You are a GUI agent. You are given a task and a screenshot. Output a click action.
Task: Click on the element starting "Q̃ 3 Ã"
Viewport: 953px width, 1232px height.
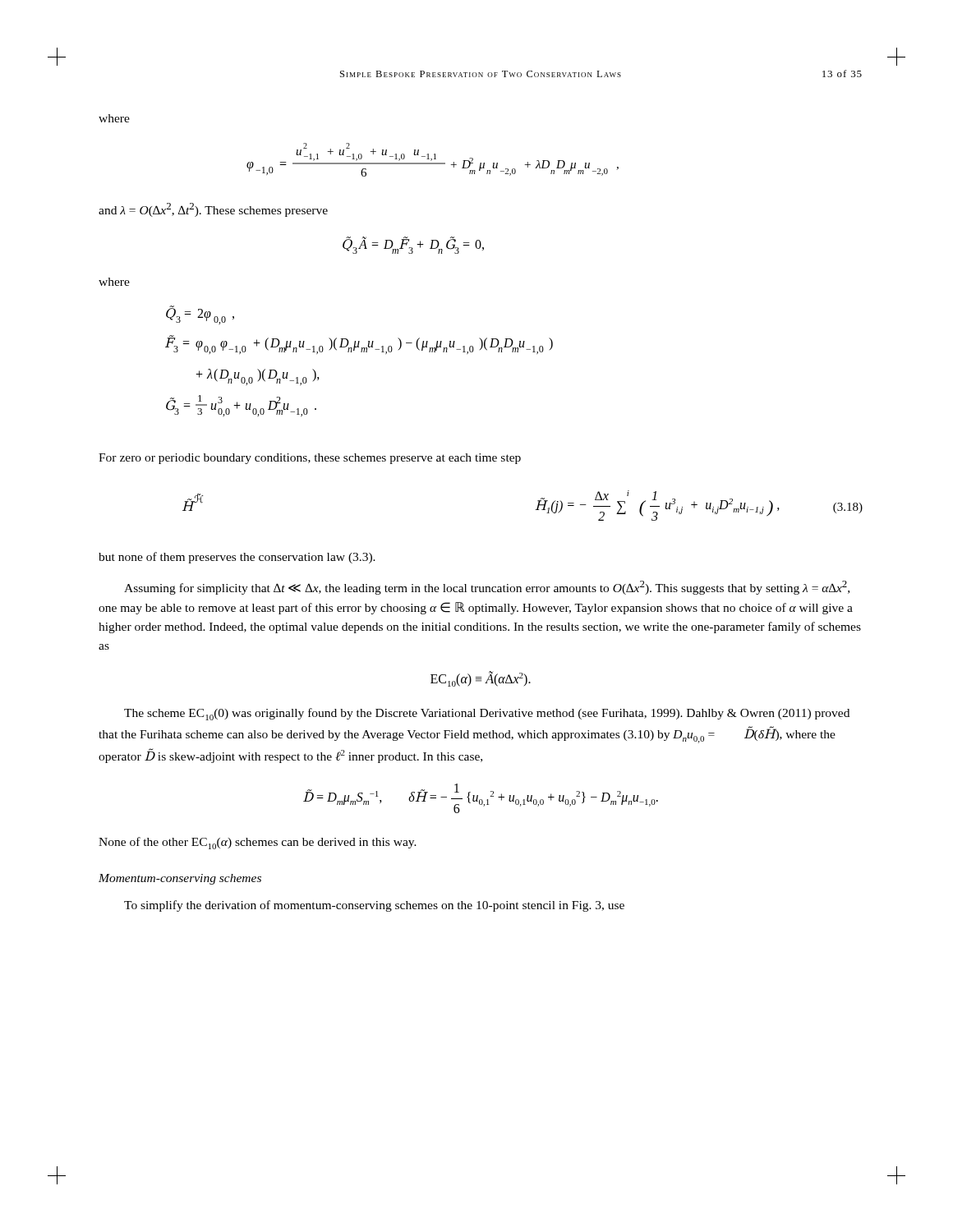coord(481,246)
